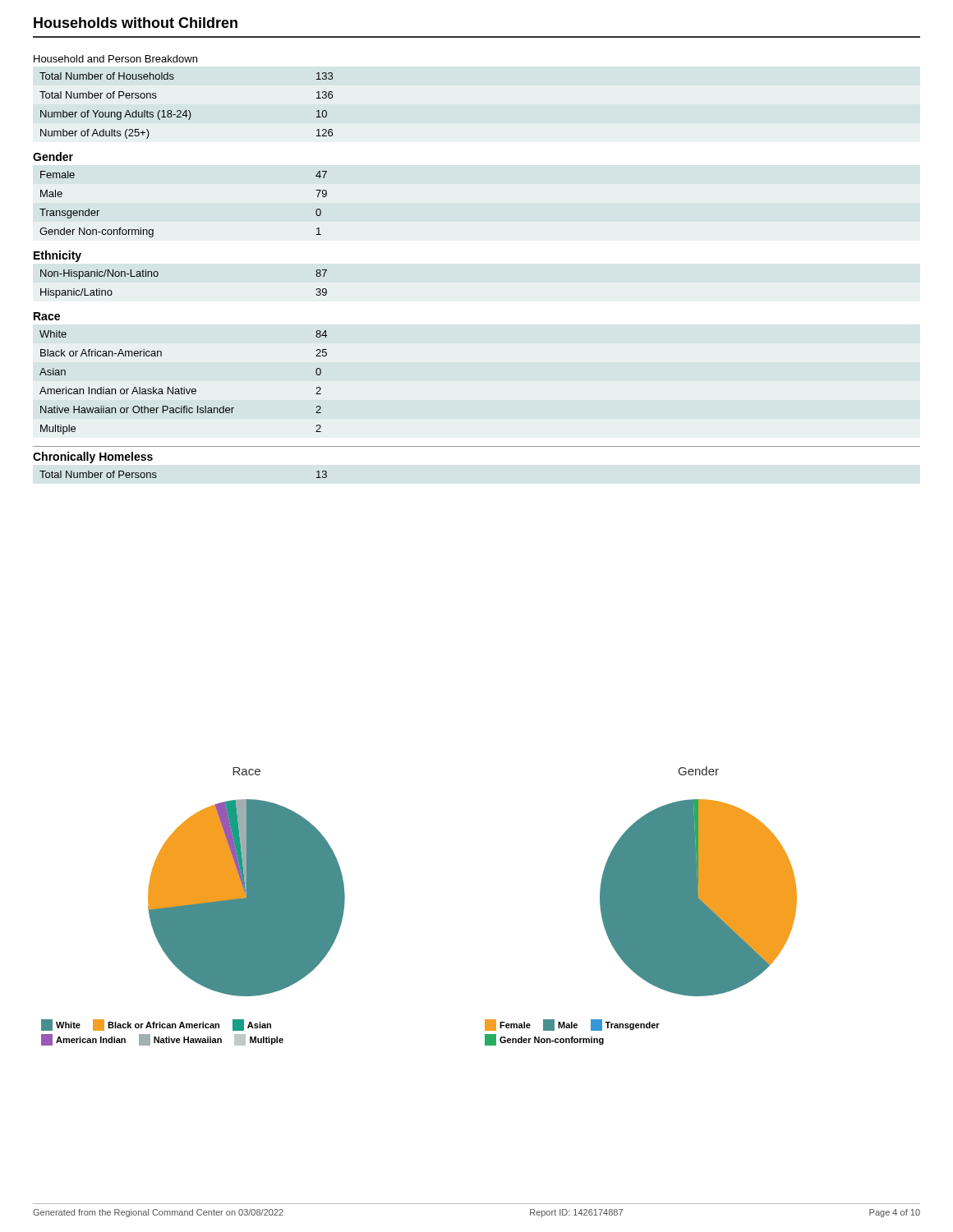Click on the section header containing "Household and Person Breakdown"
Viewport: 953px width, 1232px height.
[115, 59]
